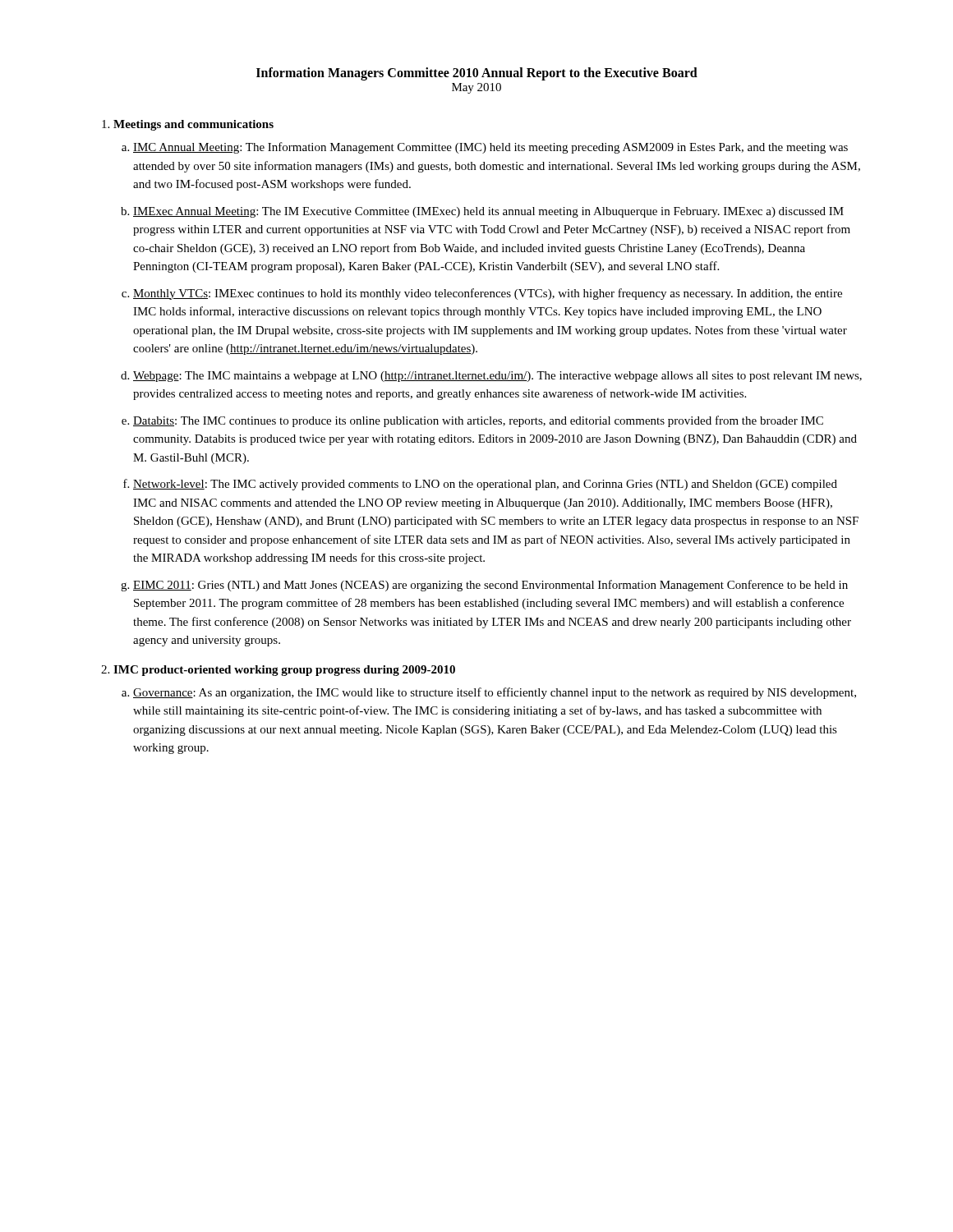Select the region starting "Network-level: The IMC actively"
Screen dimensions: 1232x953
tap(496, 521)
